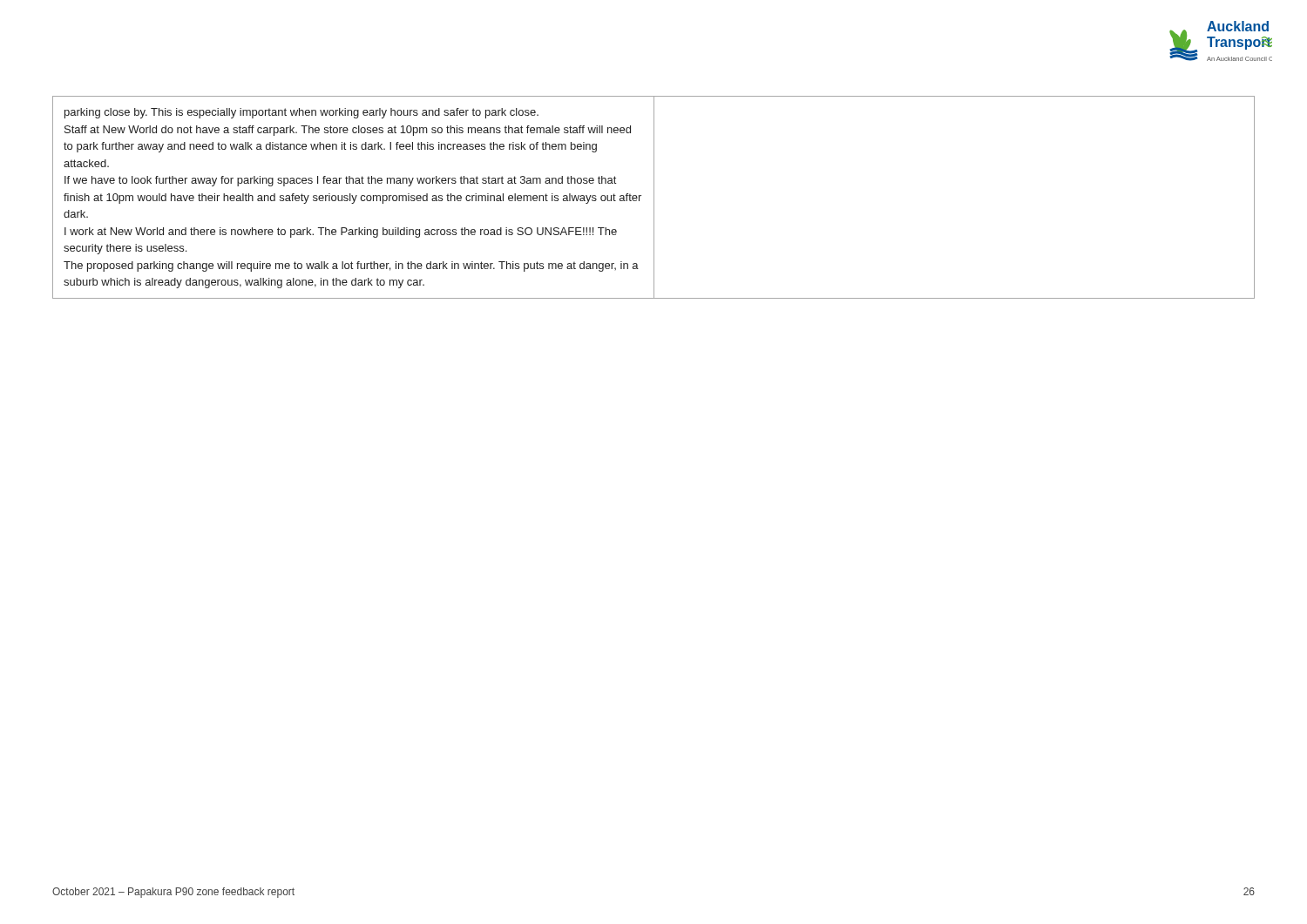Screen dimensions: 924x1307
Task: Click a logo
Action: click(1216, 45)
